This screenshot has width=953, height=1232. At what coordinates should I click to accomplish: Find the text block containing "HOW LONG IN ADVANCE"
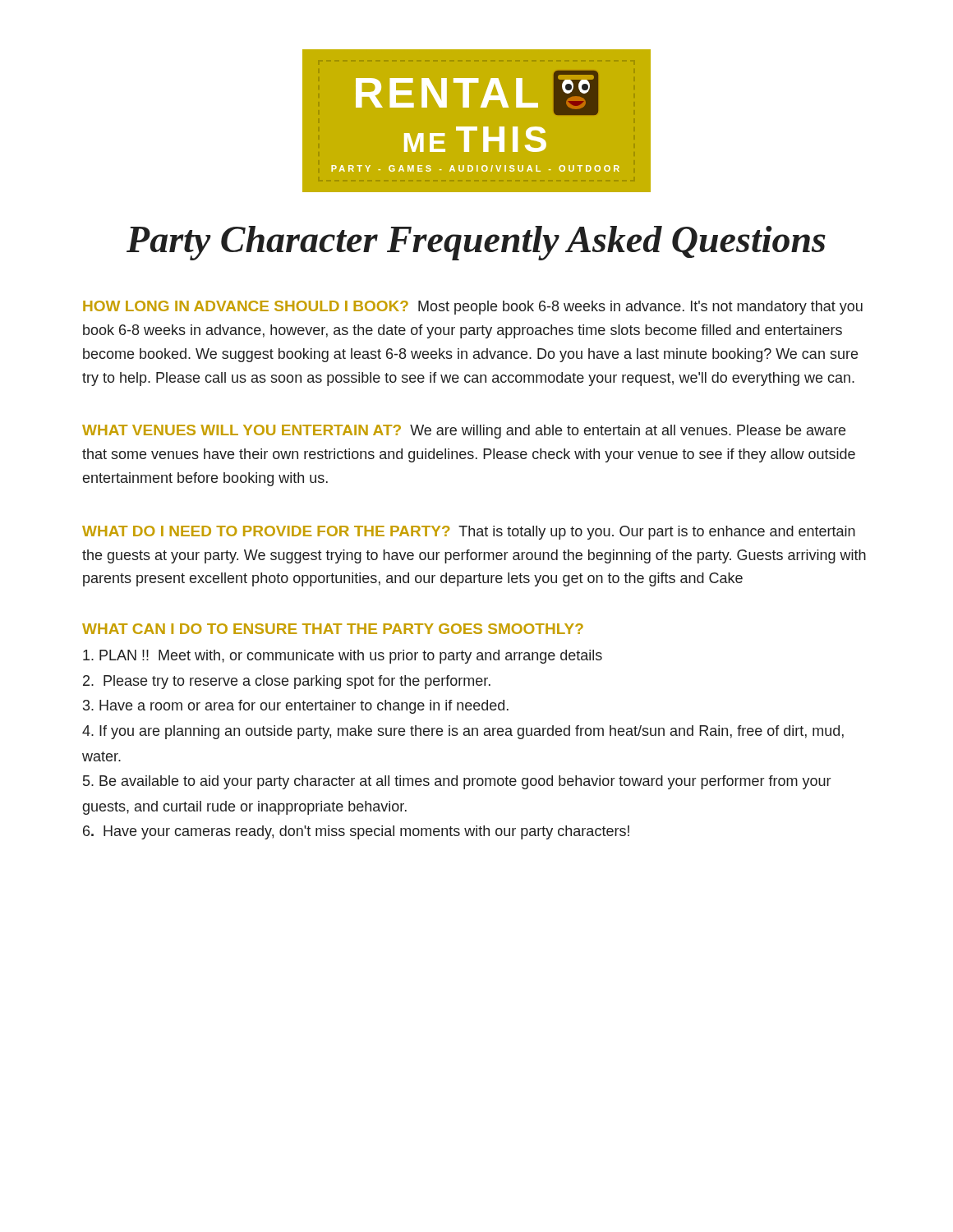pyautogui.click(x=473, y=342)
